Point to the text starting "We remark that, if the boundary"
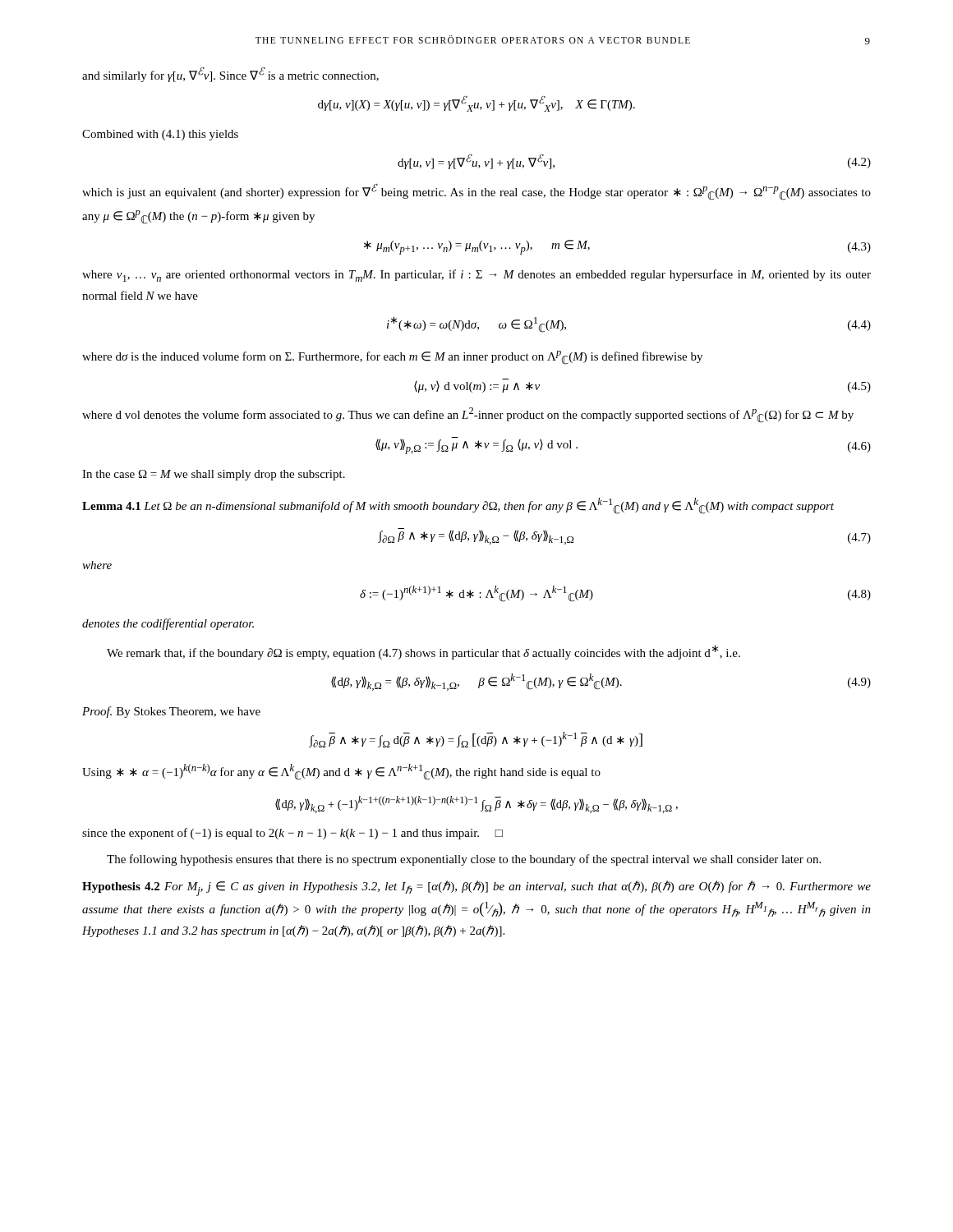 tap(476, 651)
